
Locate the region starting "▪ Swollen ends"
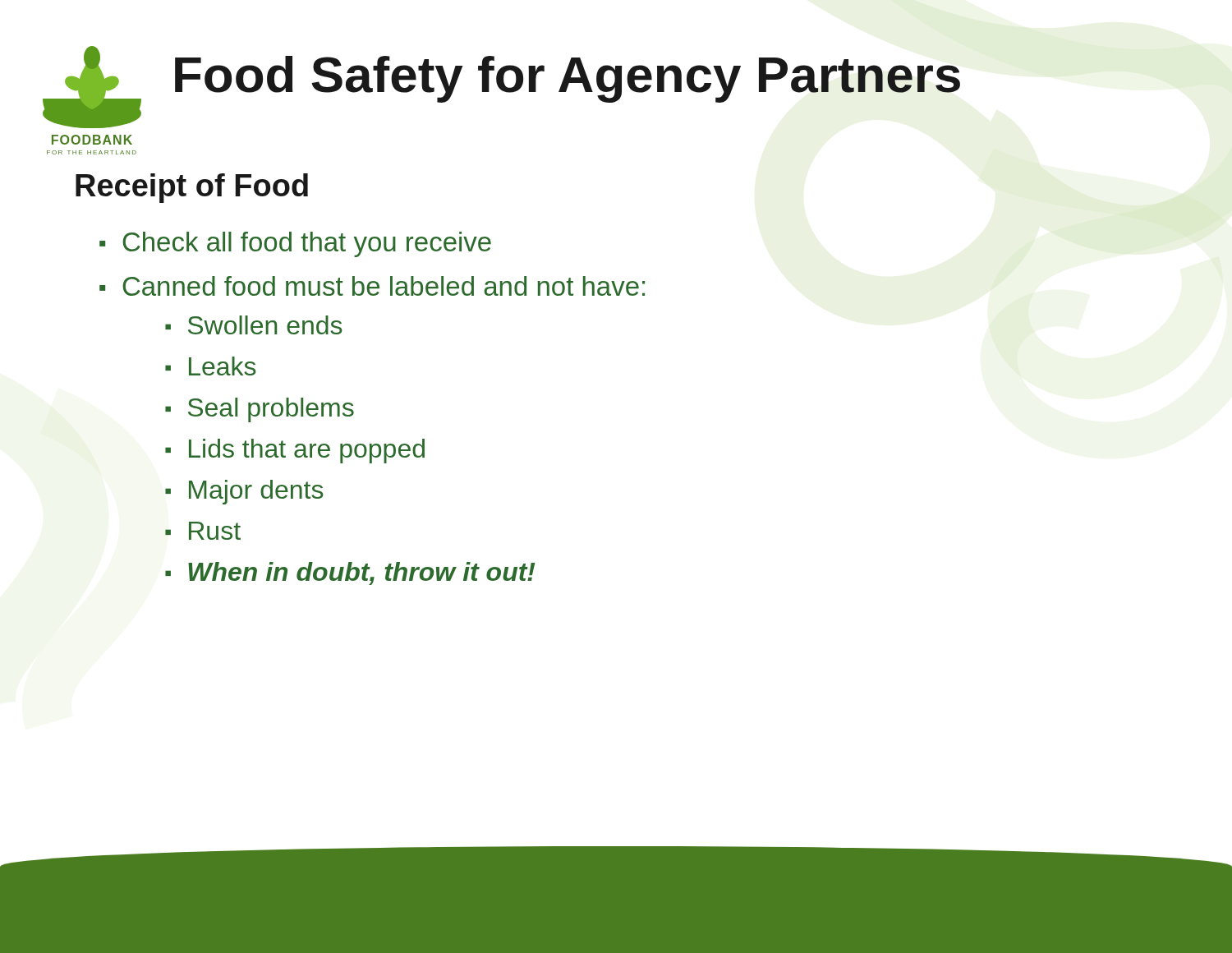click(x=254, y=326)
